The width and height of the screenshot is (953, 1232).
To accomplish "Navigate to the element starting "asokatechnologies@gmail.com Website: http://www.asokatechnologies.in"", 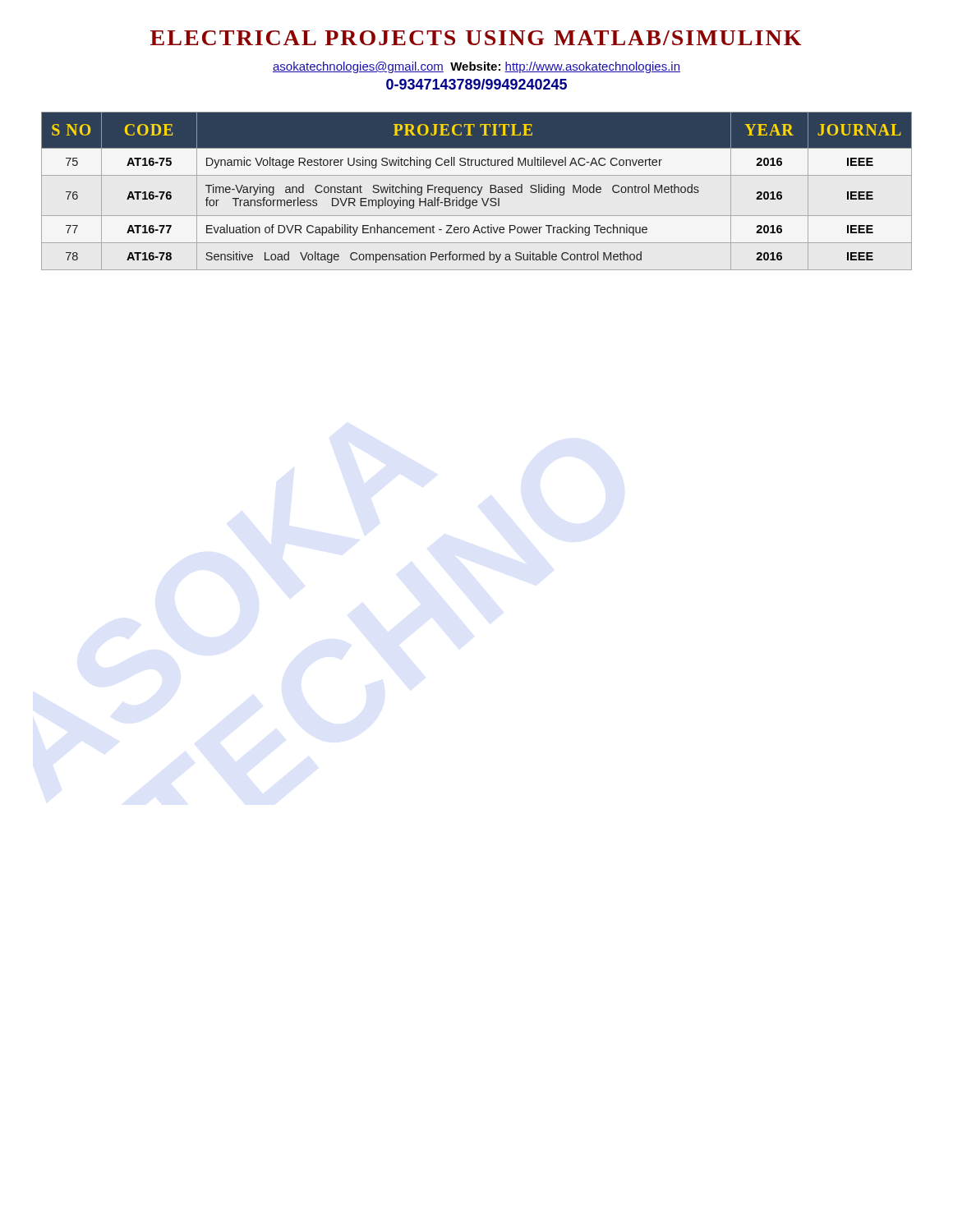I will pyautogui.click(x=476, y=66).
